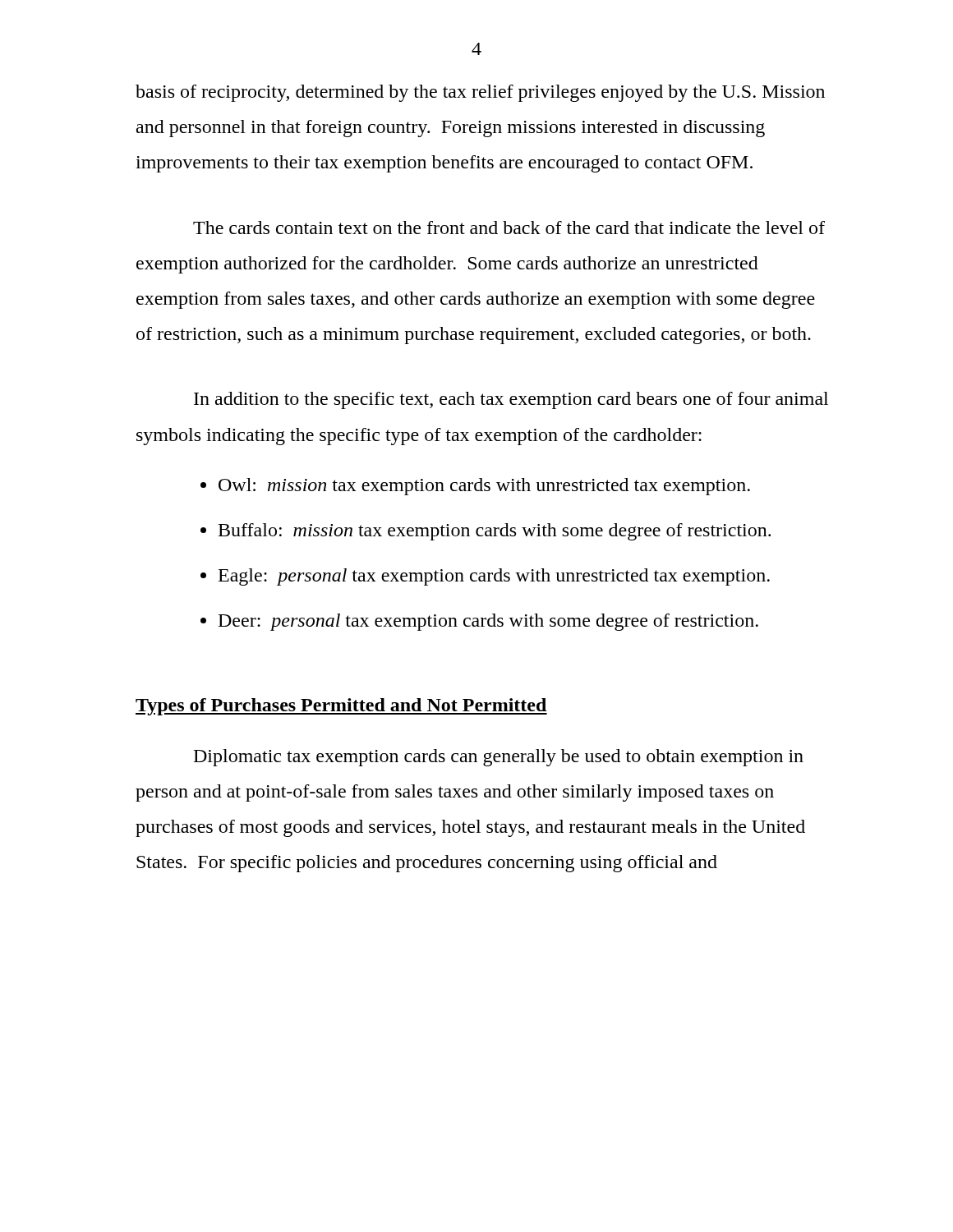Select the passage starting "Deer: personal tax exemption cards with some"
953x1232 pixels.
[488, 620]
